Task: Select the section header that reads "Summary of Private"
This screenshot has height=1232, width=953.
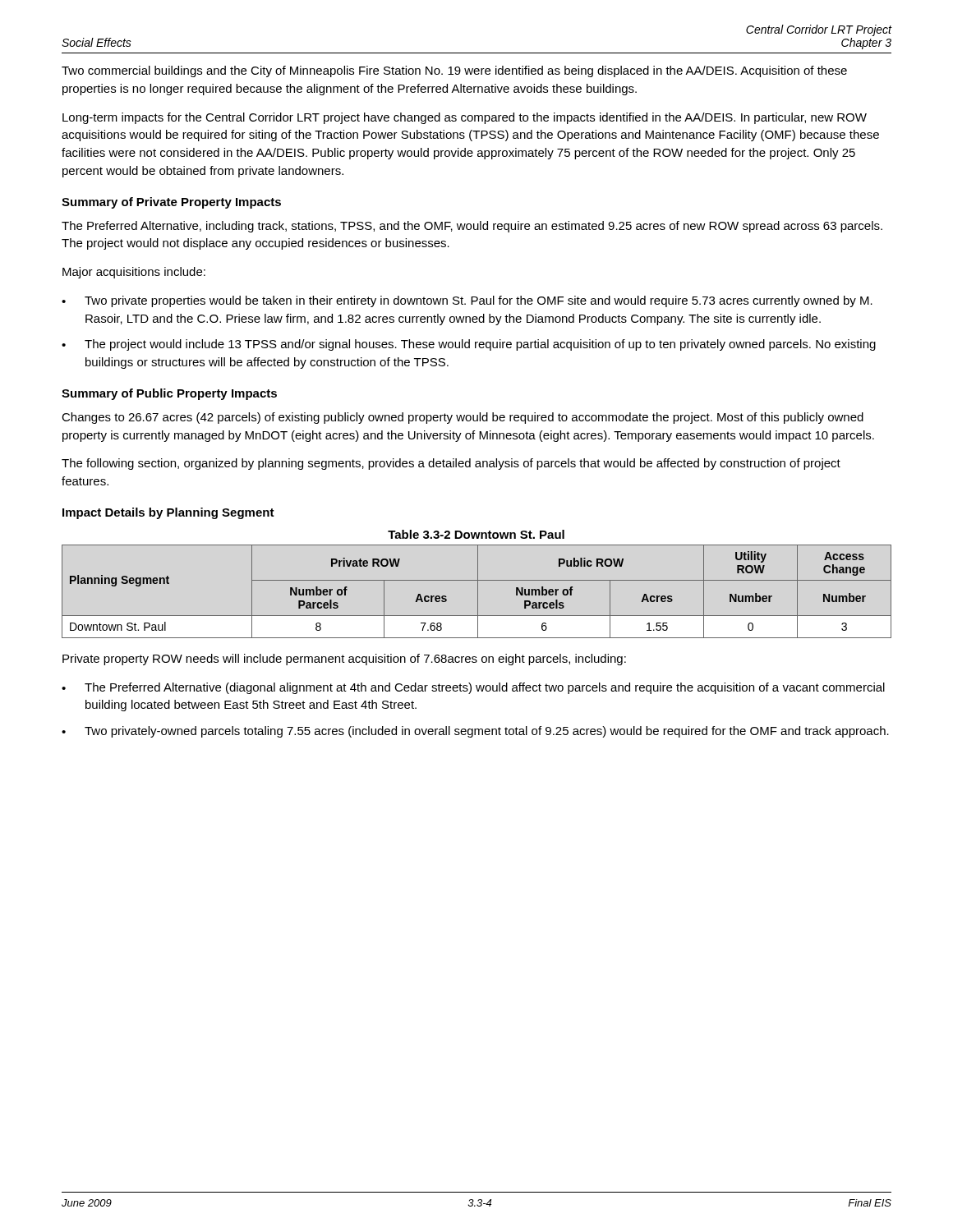Action: 172,201
